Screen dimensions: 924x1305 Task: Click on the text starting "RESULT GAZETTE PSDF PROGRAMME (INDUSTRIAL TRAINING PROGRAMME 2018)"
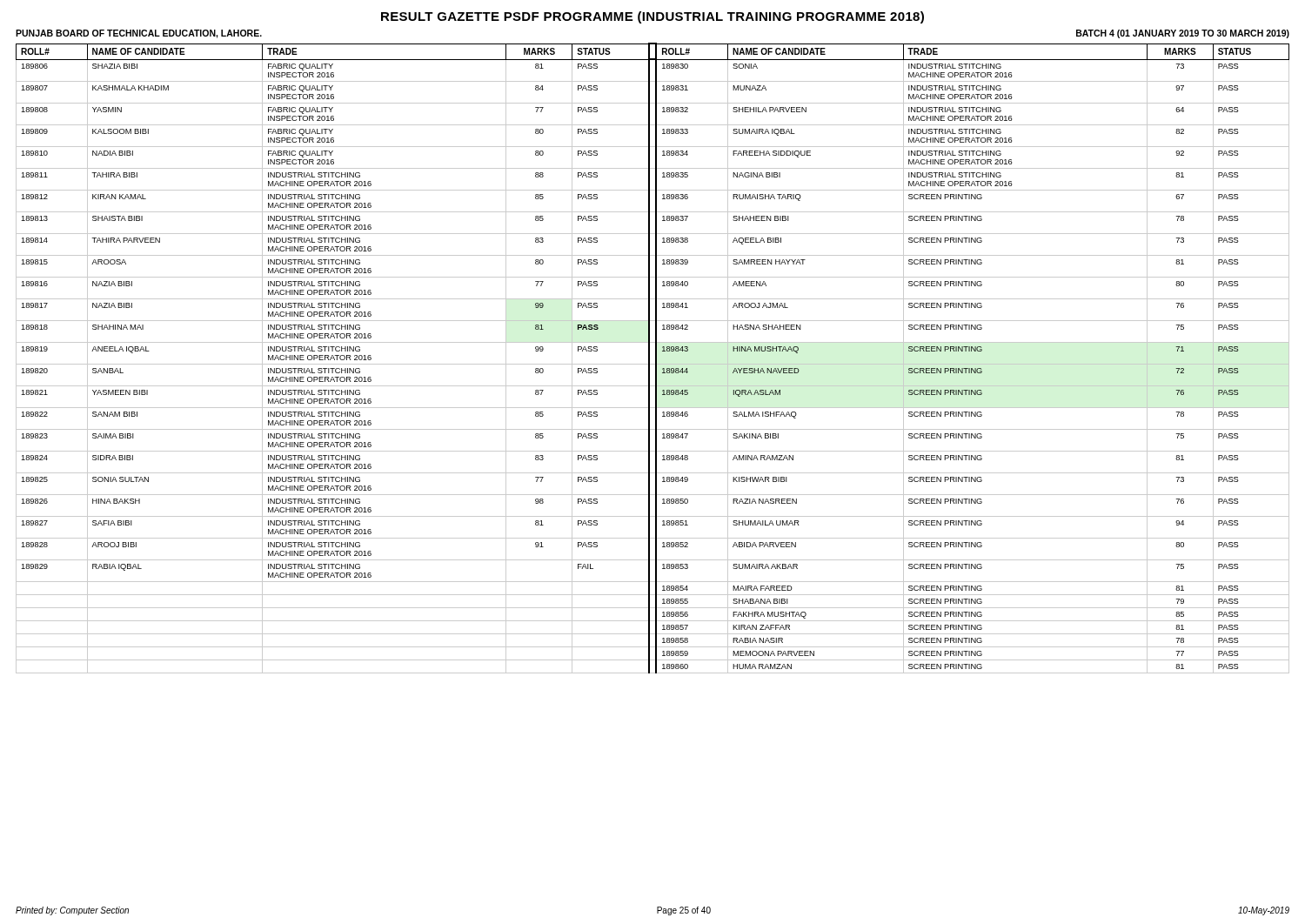tap(652, 16)
